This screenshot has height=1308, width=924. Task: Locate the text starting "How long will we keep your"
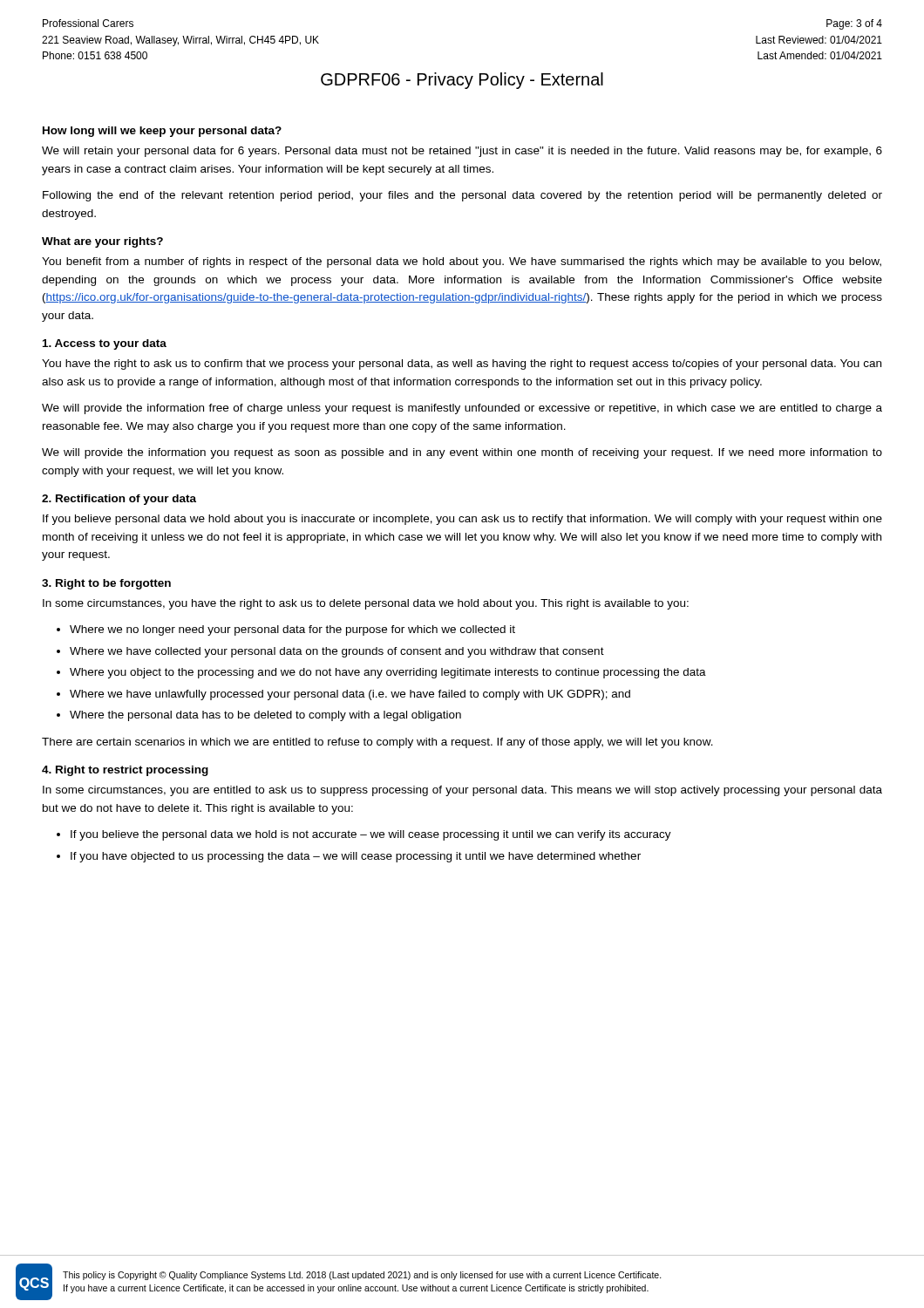(x=162, y=130)
